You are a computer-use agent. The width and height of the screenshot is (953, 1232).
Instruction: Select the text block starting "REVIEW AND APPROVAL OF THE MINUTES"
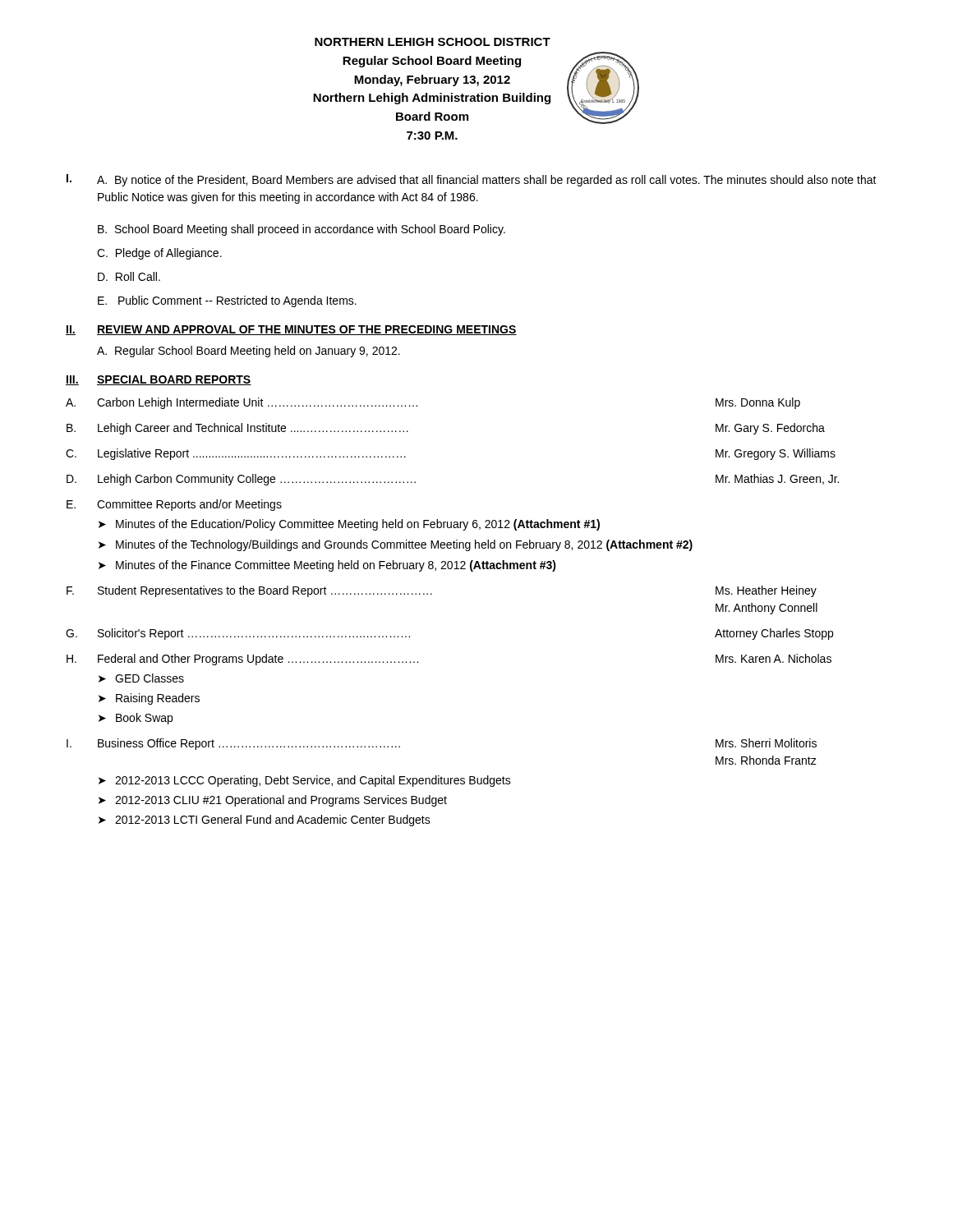pos(307,329)
